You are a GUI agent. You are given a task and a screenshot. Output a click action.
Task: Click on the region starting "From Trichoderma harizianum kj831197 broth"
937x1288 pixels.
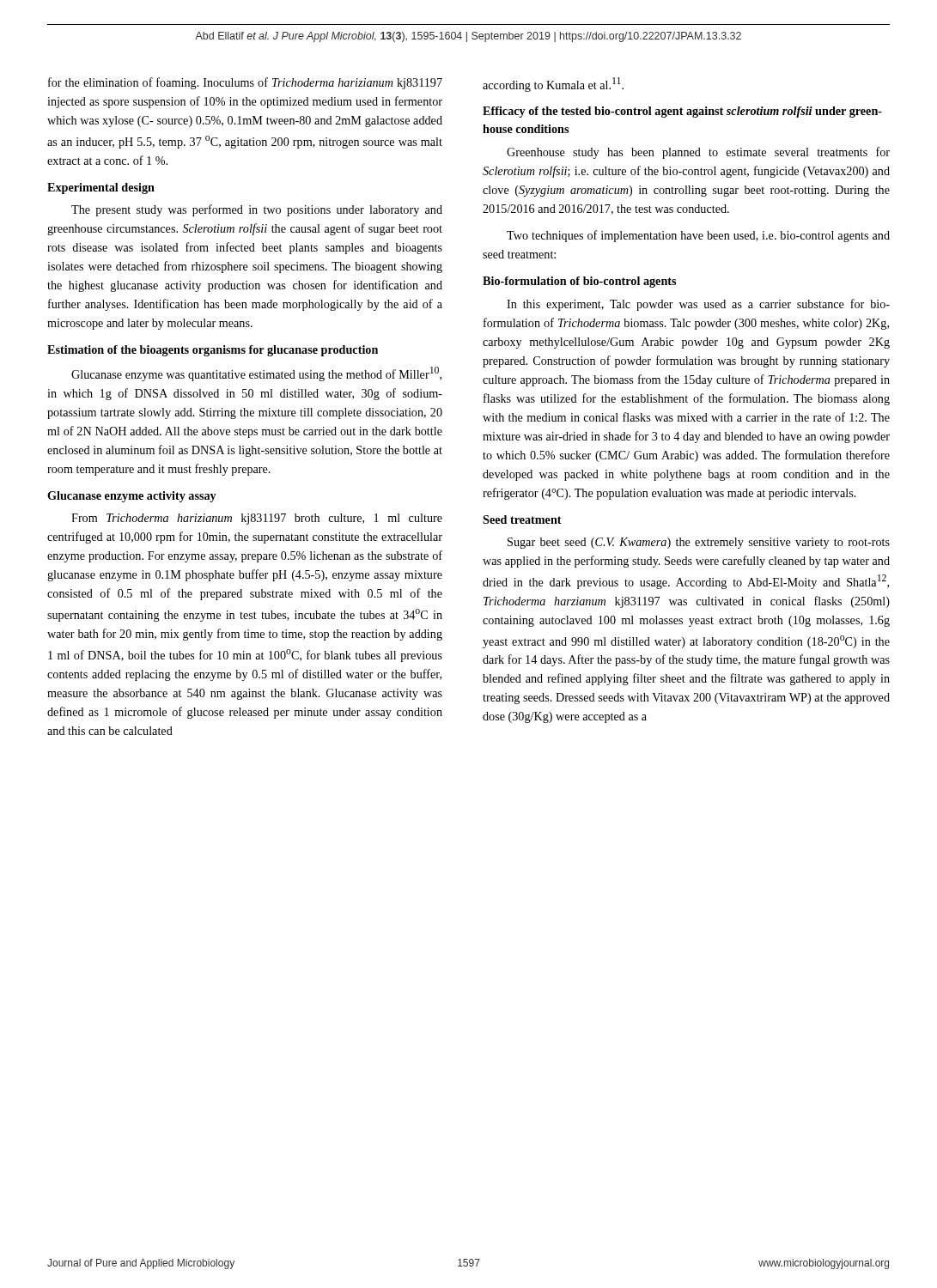coord(245,624)
